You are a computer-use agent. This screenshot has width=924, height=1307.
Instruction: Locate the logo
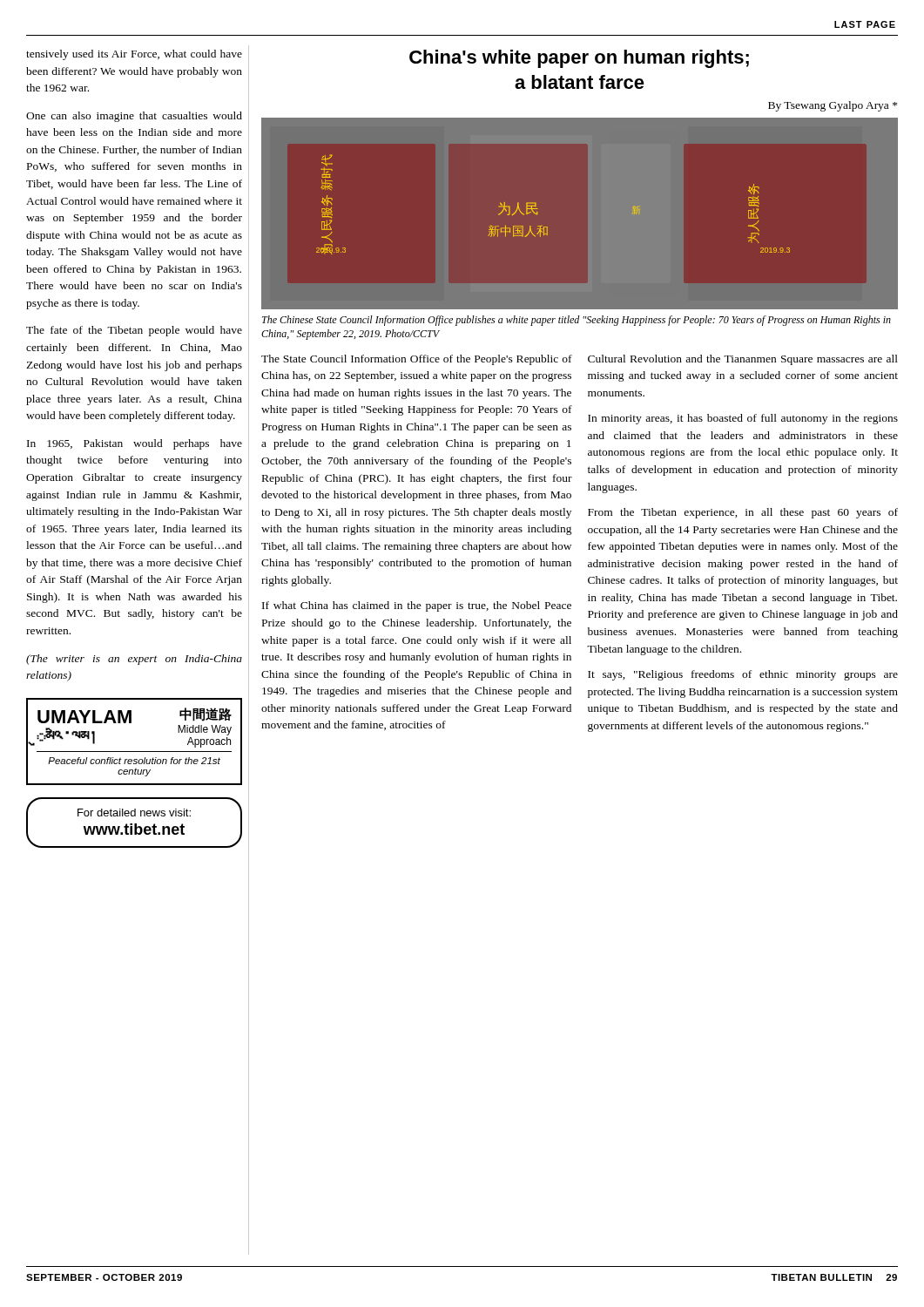tap(134, 741)
